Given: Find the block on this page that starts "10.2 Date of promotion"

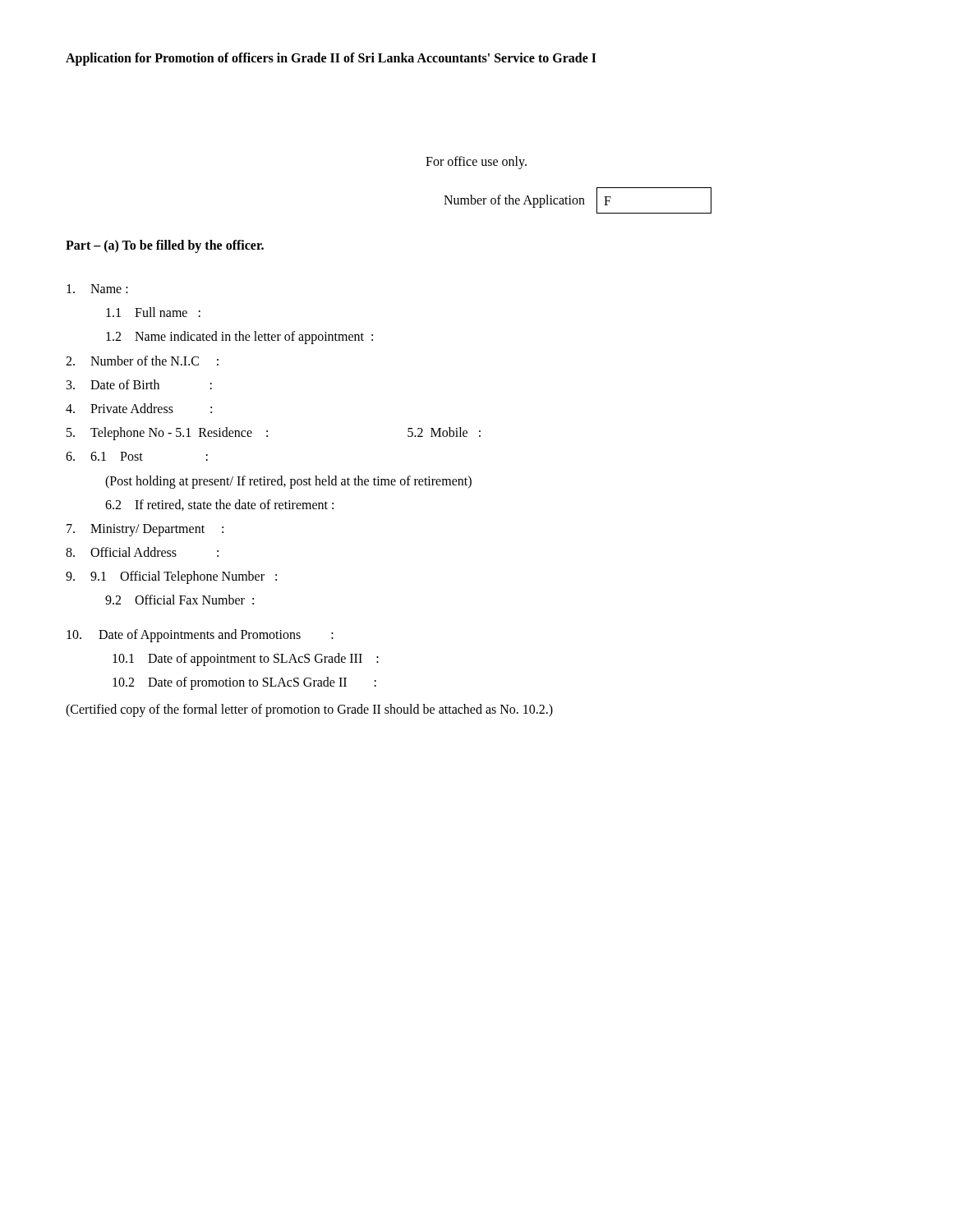Looking at the screenshot, I should (x=244, y=682).
